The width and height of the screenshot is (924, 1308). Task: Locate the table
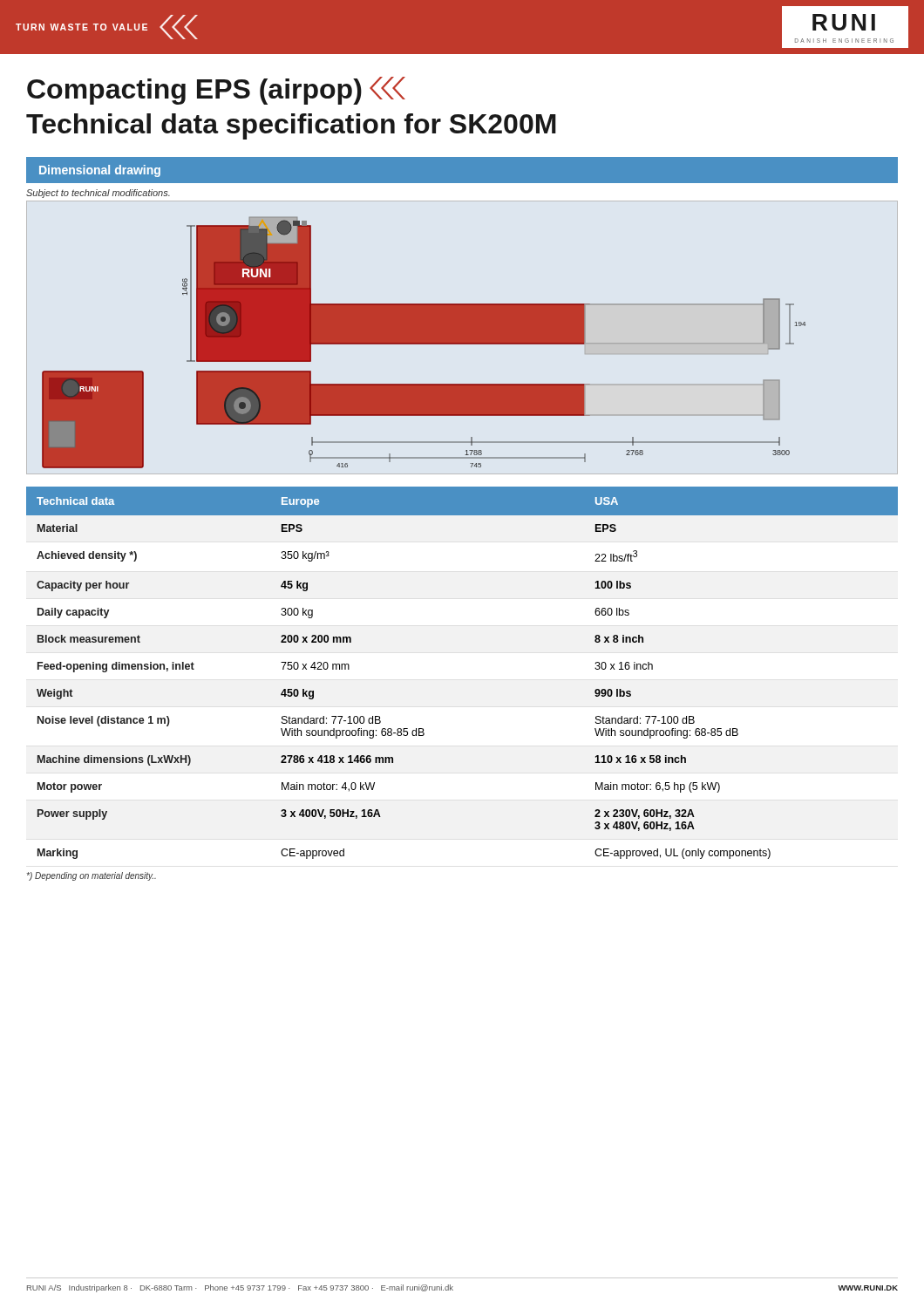[462, 677]
